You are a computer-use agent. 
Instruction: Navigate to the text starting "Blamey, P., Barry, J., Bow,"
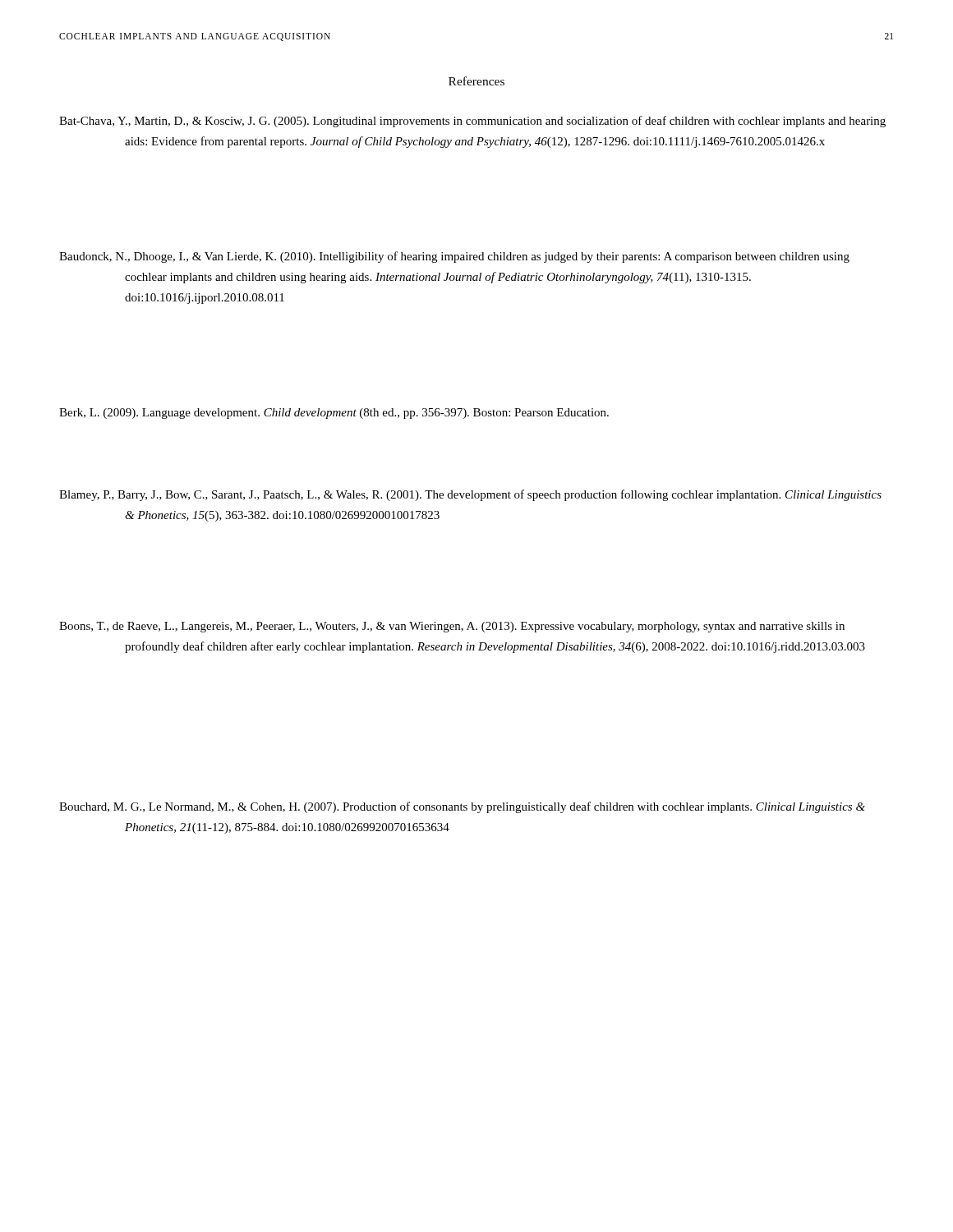point(476,505)
